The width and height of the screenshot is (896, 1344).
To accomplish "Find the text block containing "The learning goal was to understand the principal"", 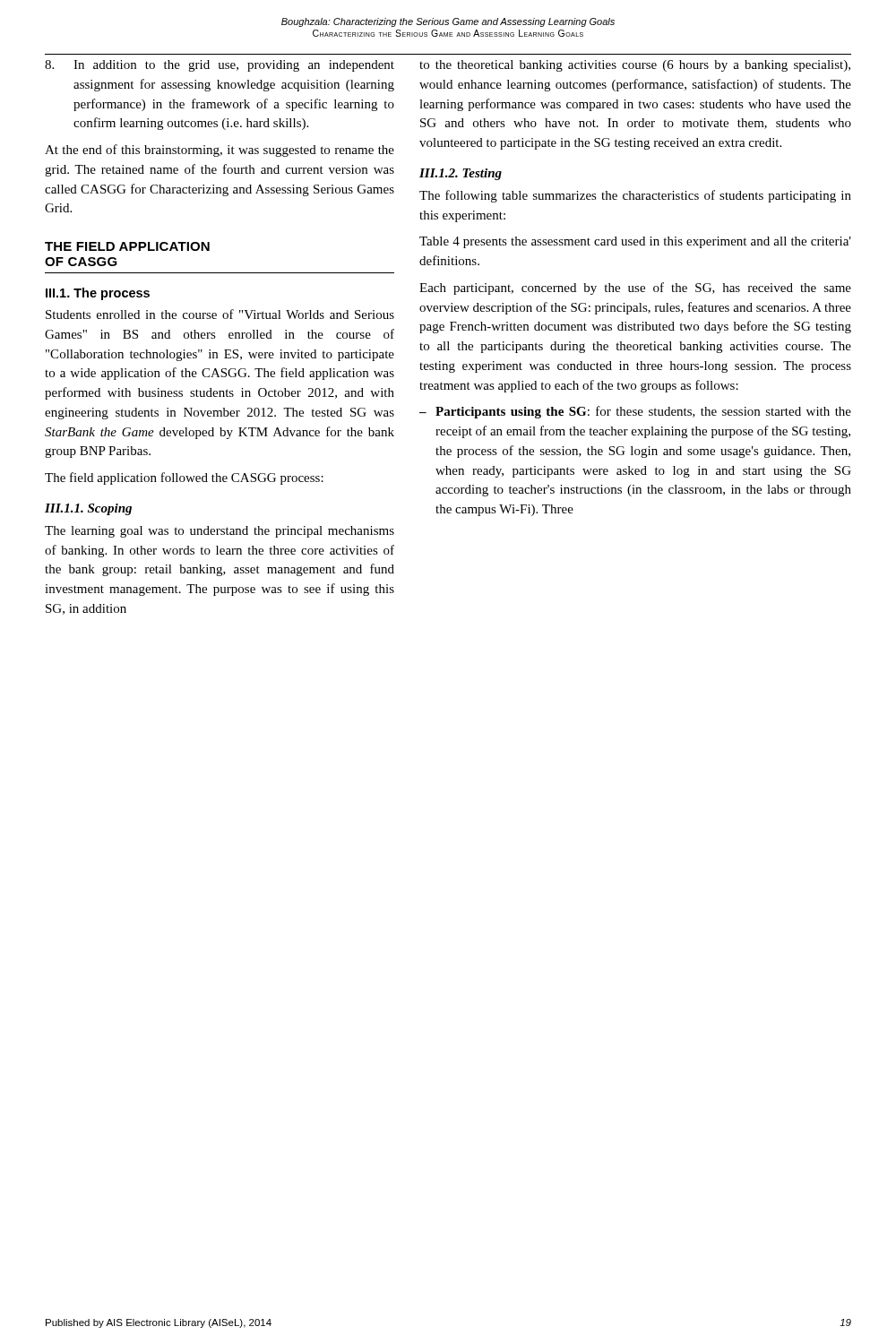I will (220, 570).
